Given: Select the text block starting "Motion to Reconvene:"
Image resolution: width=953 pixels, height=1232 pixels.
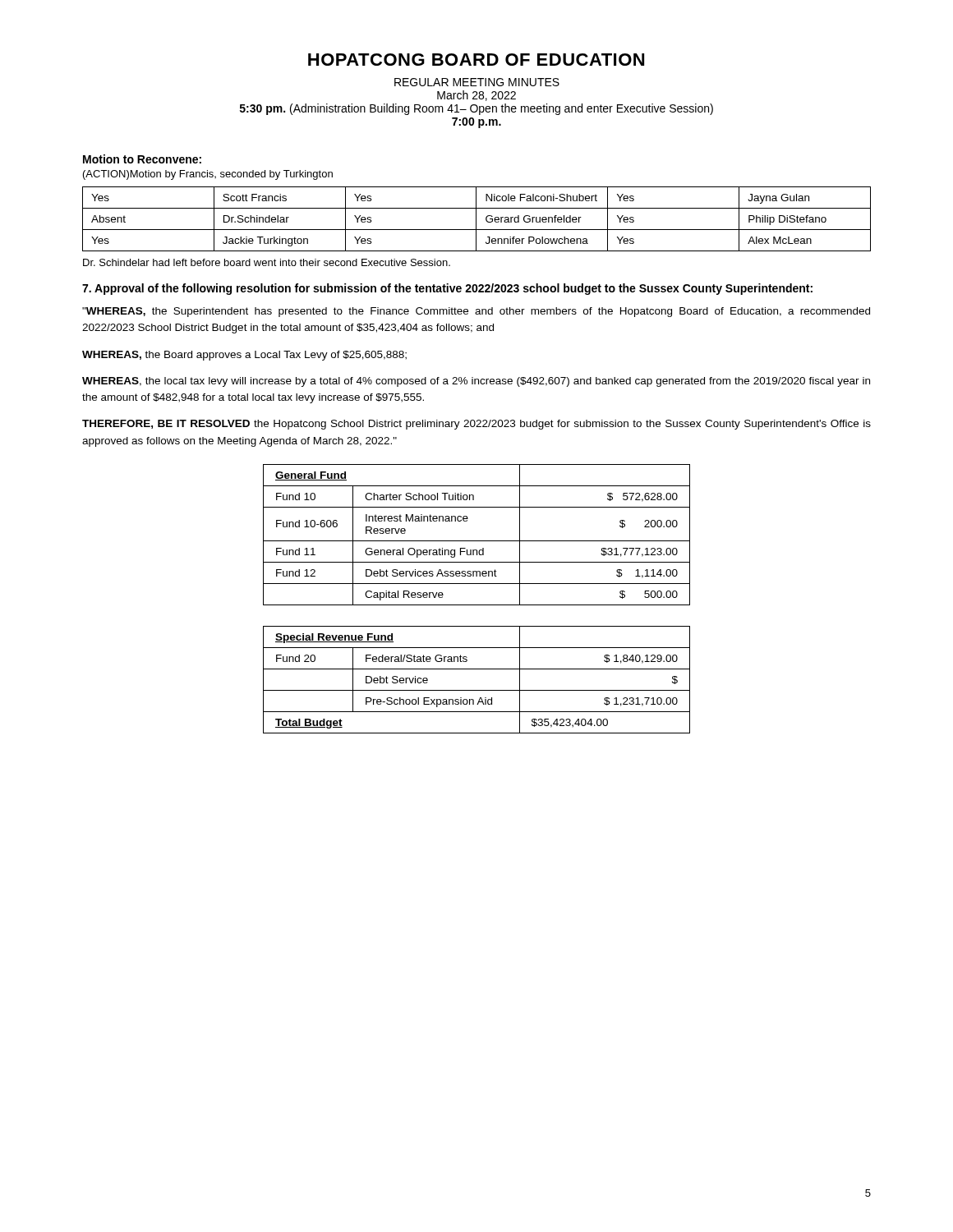Looking at the screenshot, I should pyautogui.click(x=142, y=159).
